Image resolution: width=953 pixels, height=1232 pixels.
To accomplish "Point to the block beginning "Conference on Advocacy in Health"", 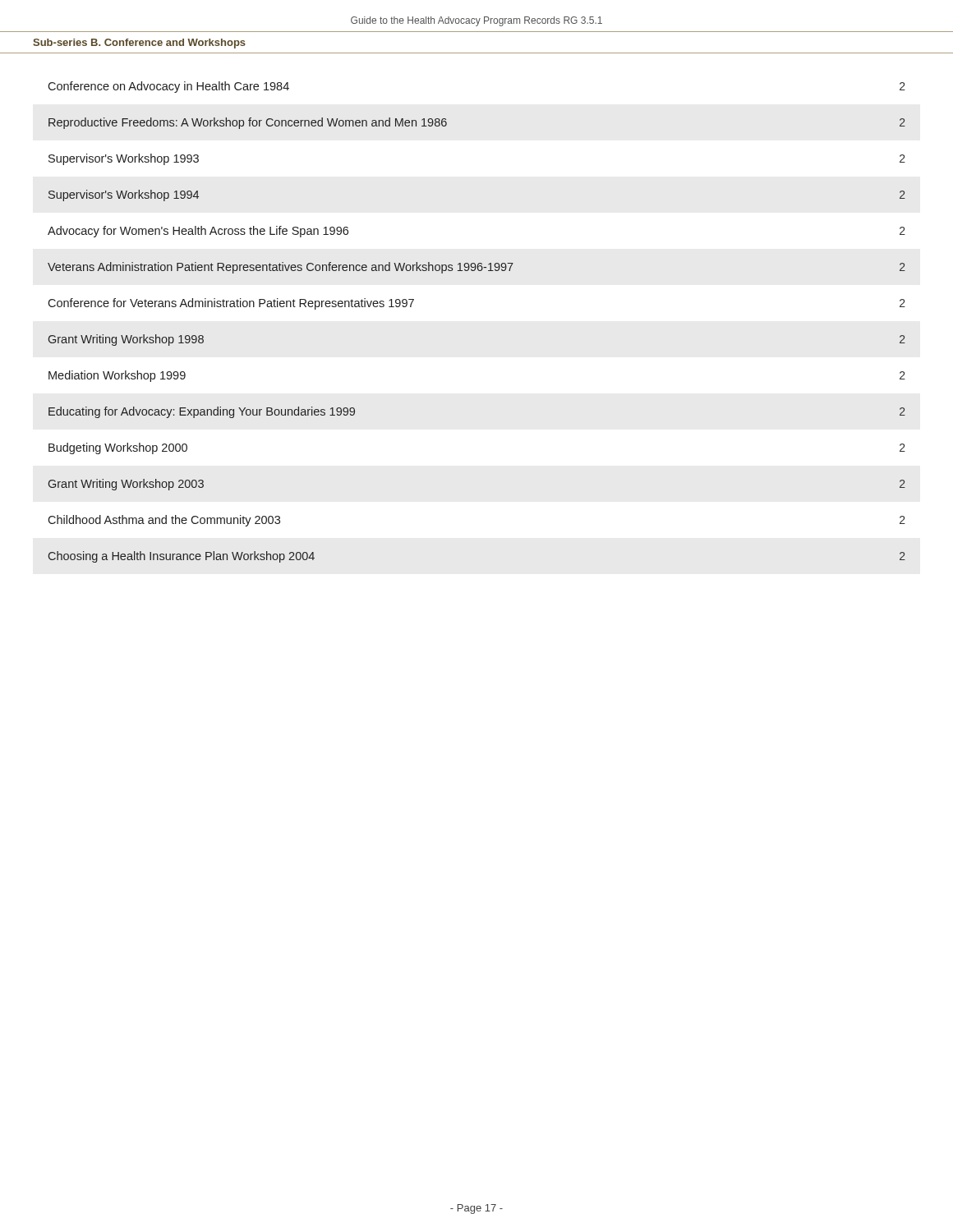I will [x=170, y=87].
